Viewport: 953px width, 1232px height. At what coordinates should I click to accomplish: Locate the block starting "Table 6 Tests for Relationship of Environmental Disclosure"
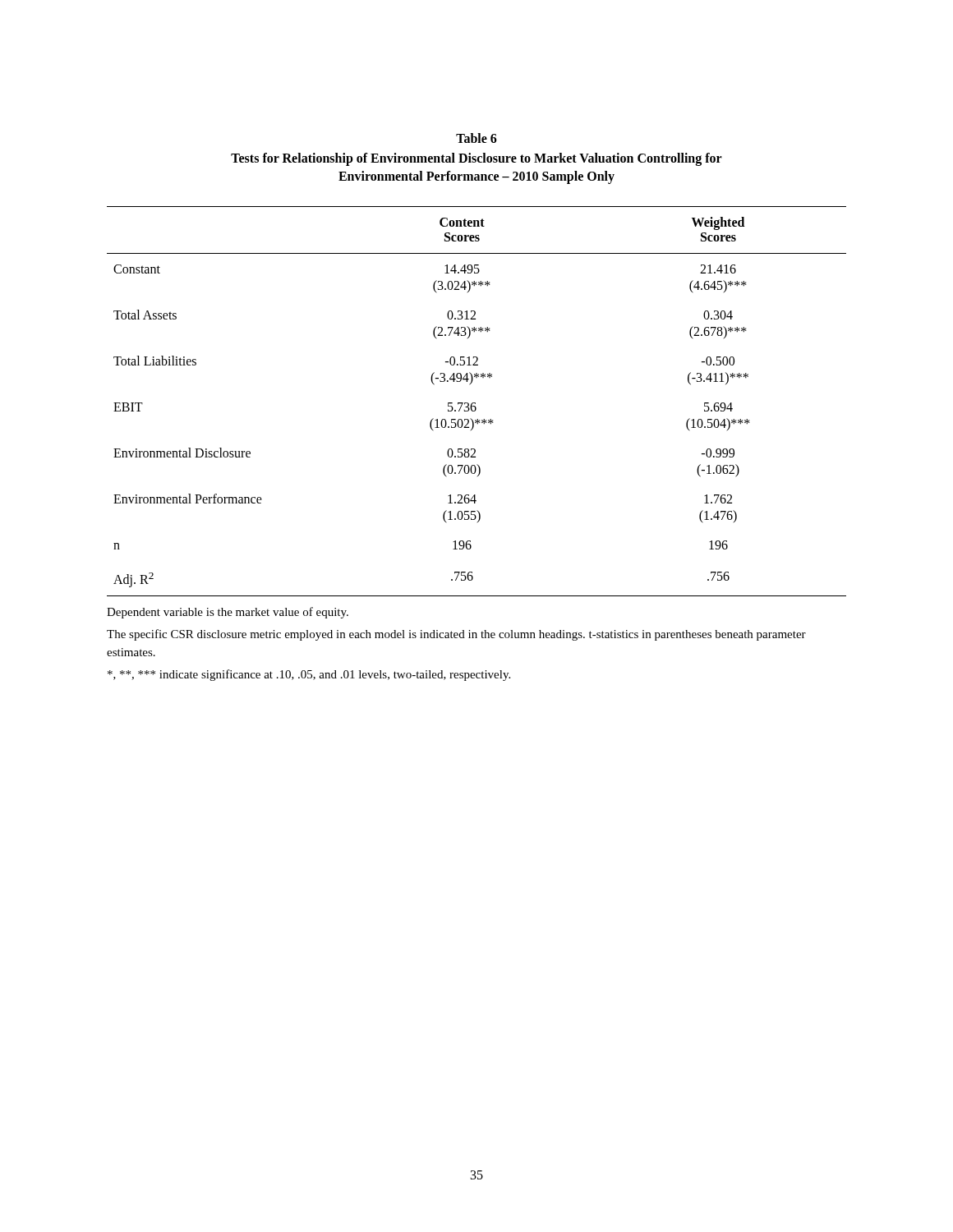(x=476, y=159)
